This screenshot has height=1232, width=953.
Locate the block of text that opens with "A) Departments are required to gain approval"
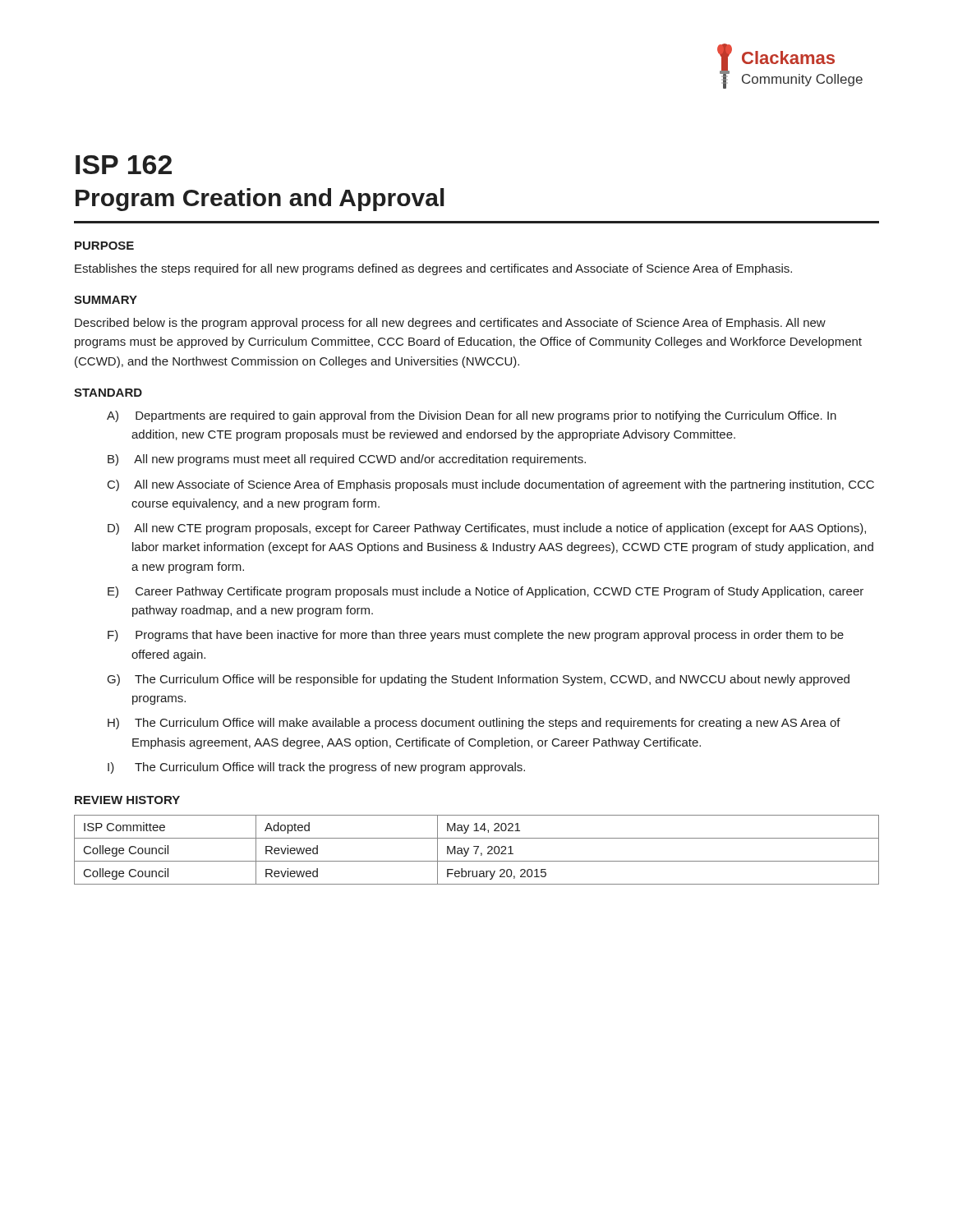493,425
